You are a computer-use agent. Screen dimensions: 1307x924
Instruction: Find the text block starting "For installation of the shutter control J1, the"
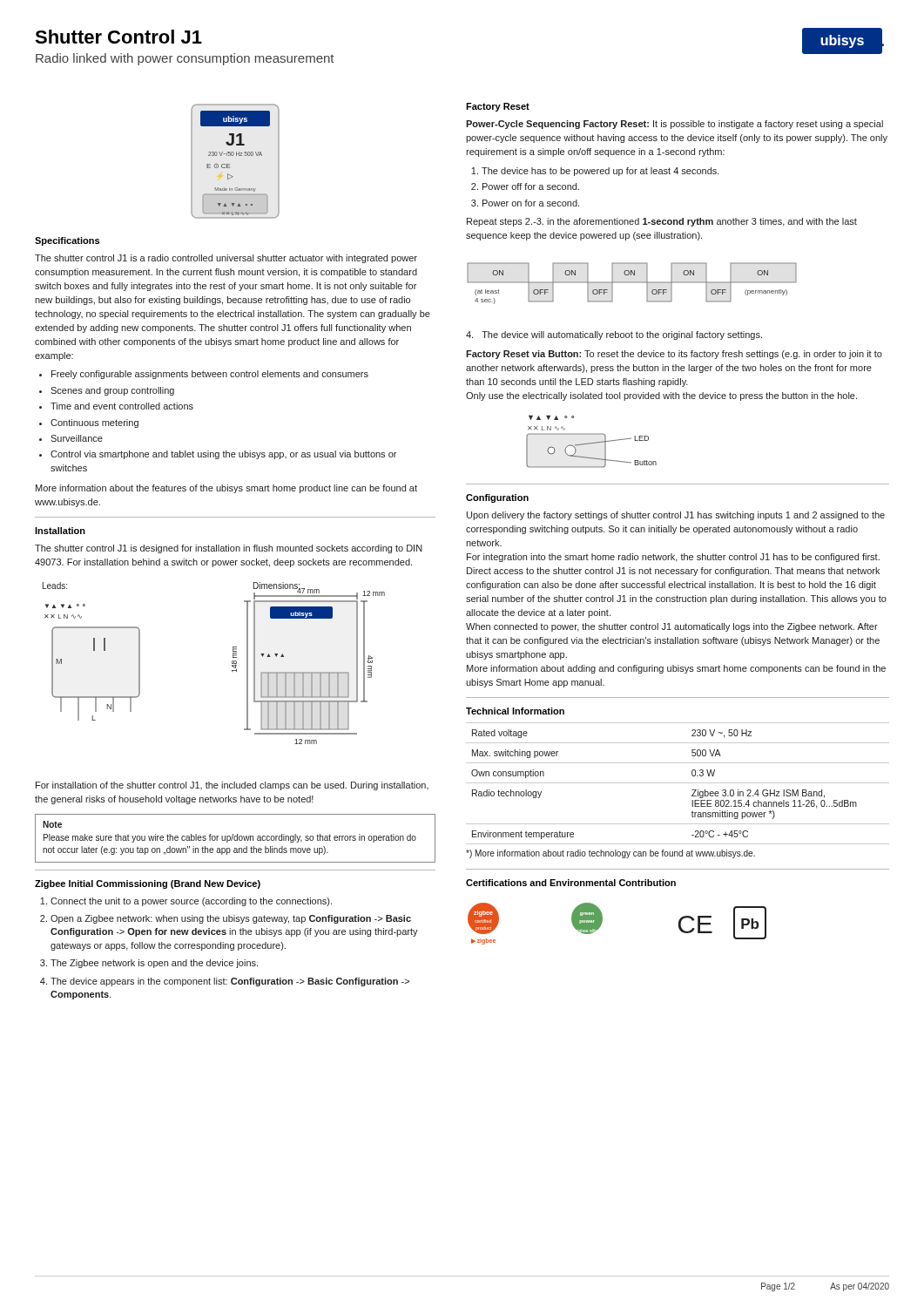pyautogui.click(x=235, y=793)
